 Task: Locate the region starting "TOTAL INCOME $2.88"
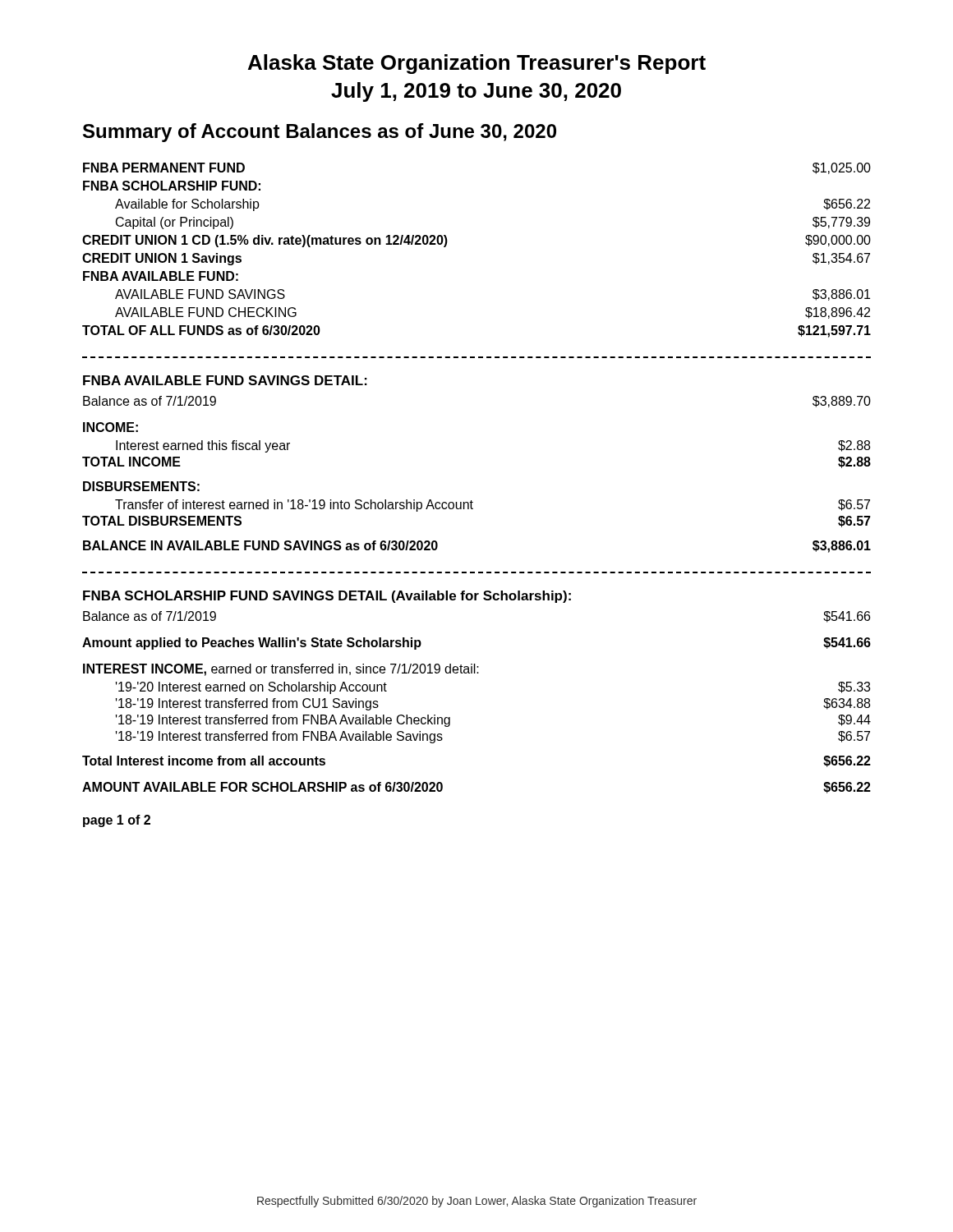pyautogui.click(x=130, y=462)
